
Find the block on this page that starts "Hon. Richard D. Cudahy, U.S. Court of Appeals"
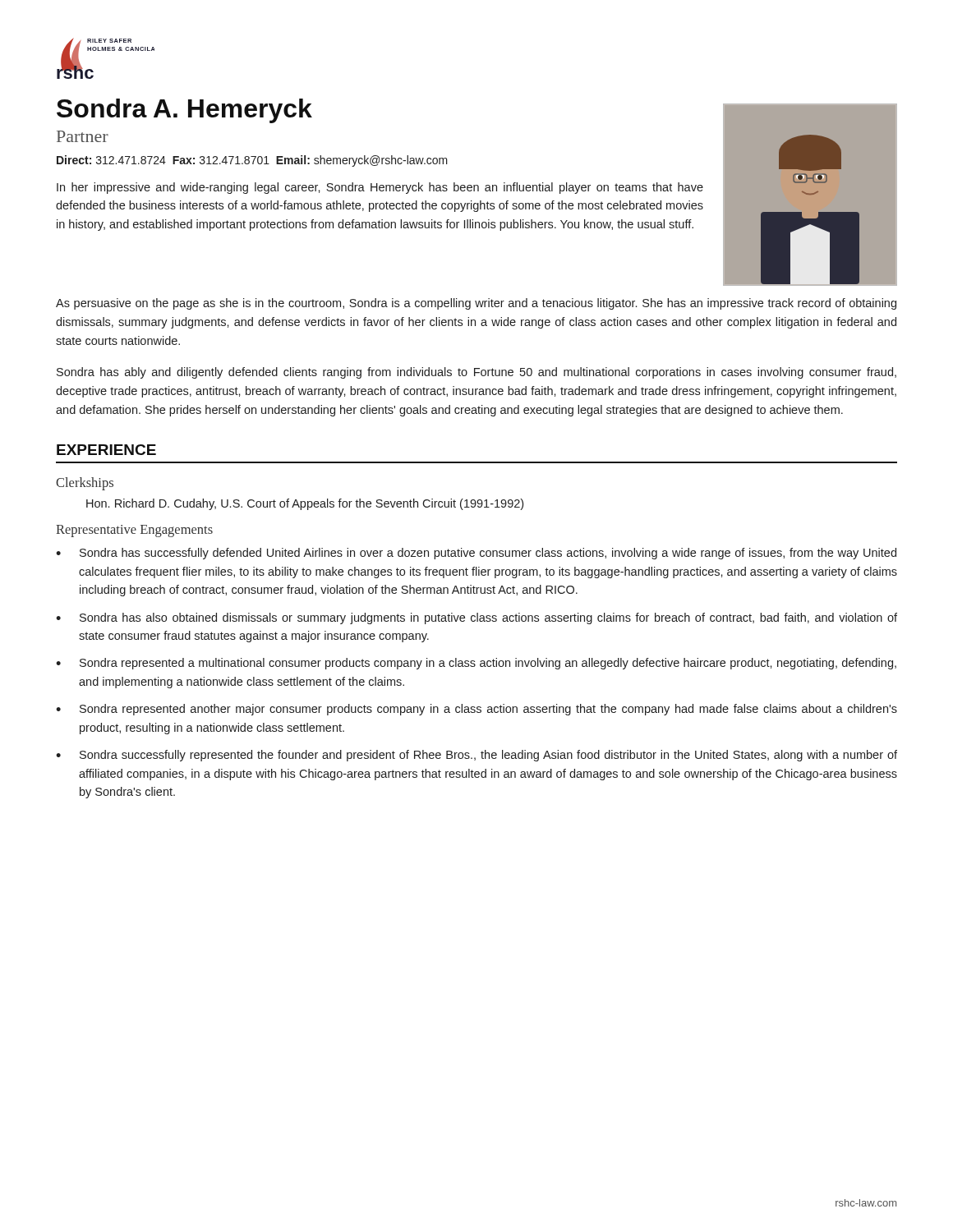pyautogui.click(x=305, y=504)
